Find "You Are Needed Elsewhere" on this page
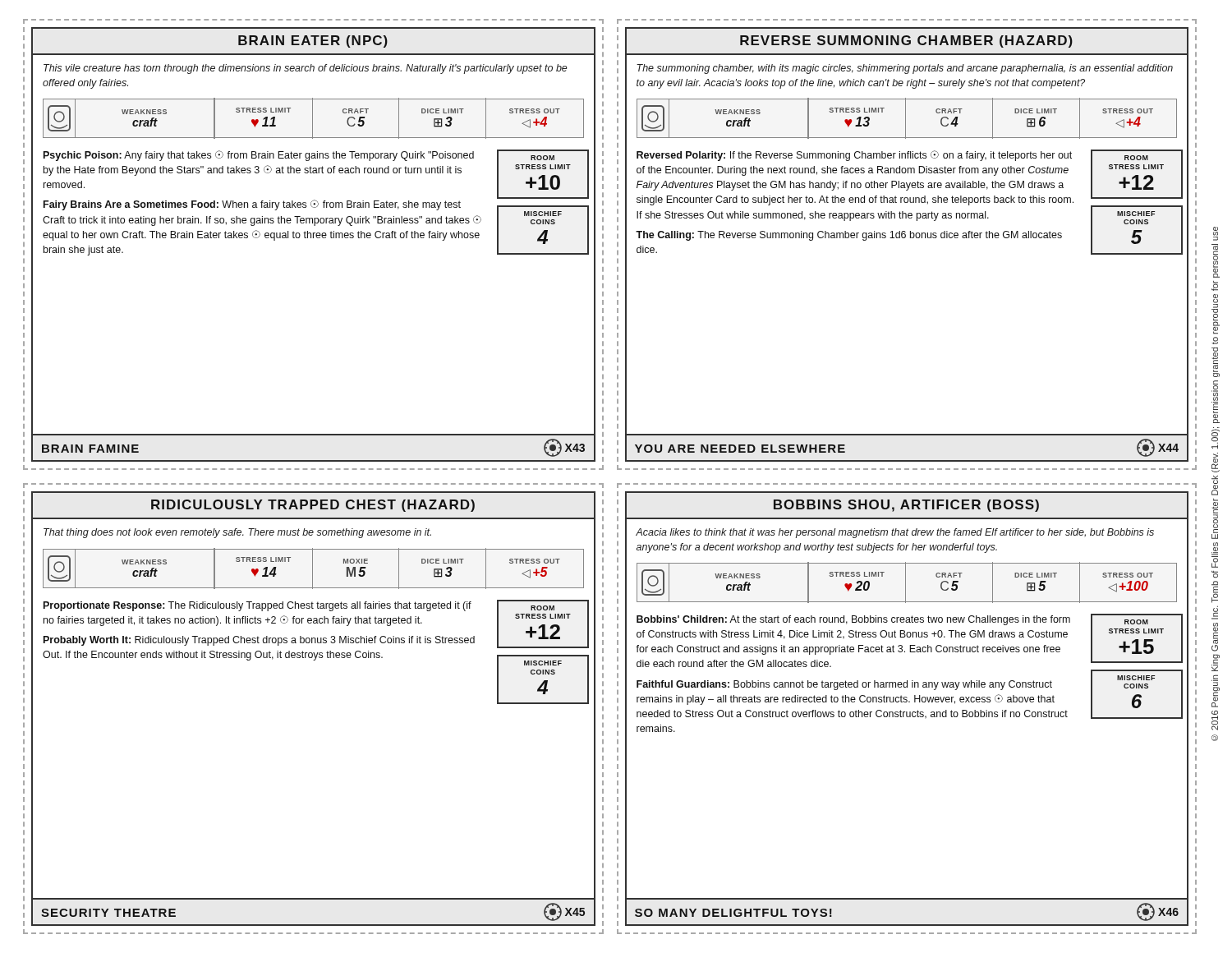This screenshot has width=1232, height=953. tap(740, 448)
